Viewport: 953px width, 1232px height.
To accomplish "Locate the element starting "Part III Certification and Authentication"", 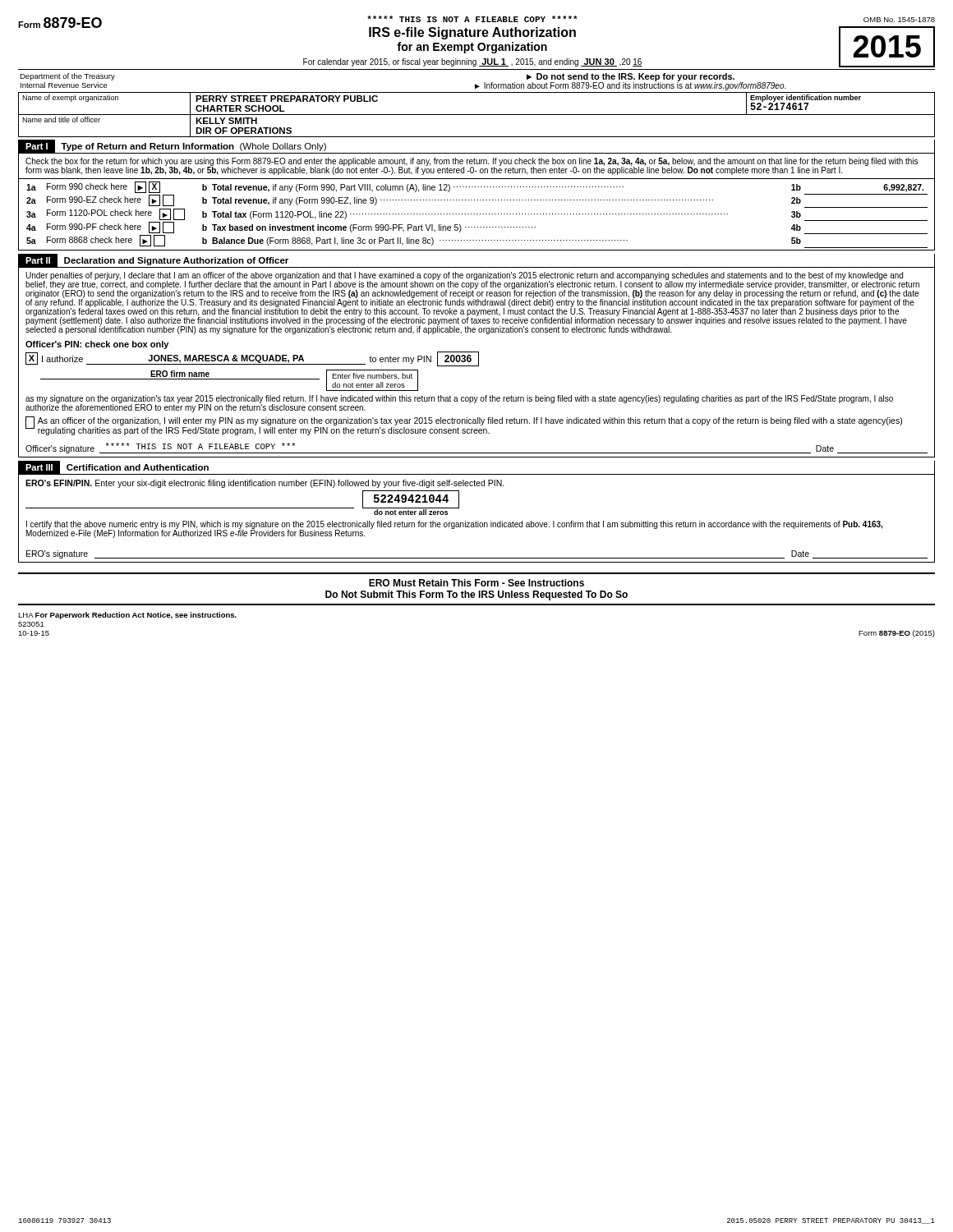I will (x=116, y=467).
